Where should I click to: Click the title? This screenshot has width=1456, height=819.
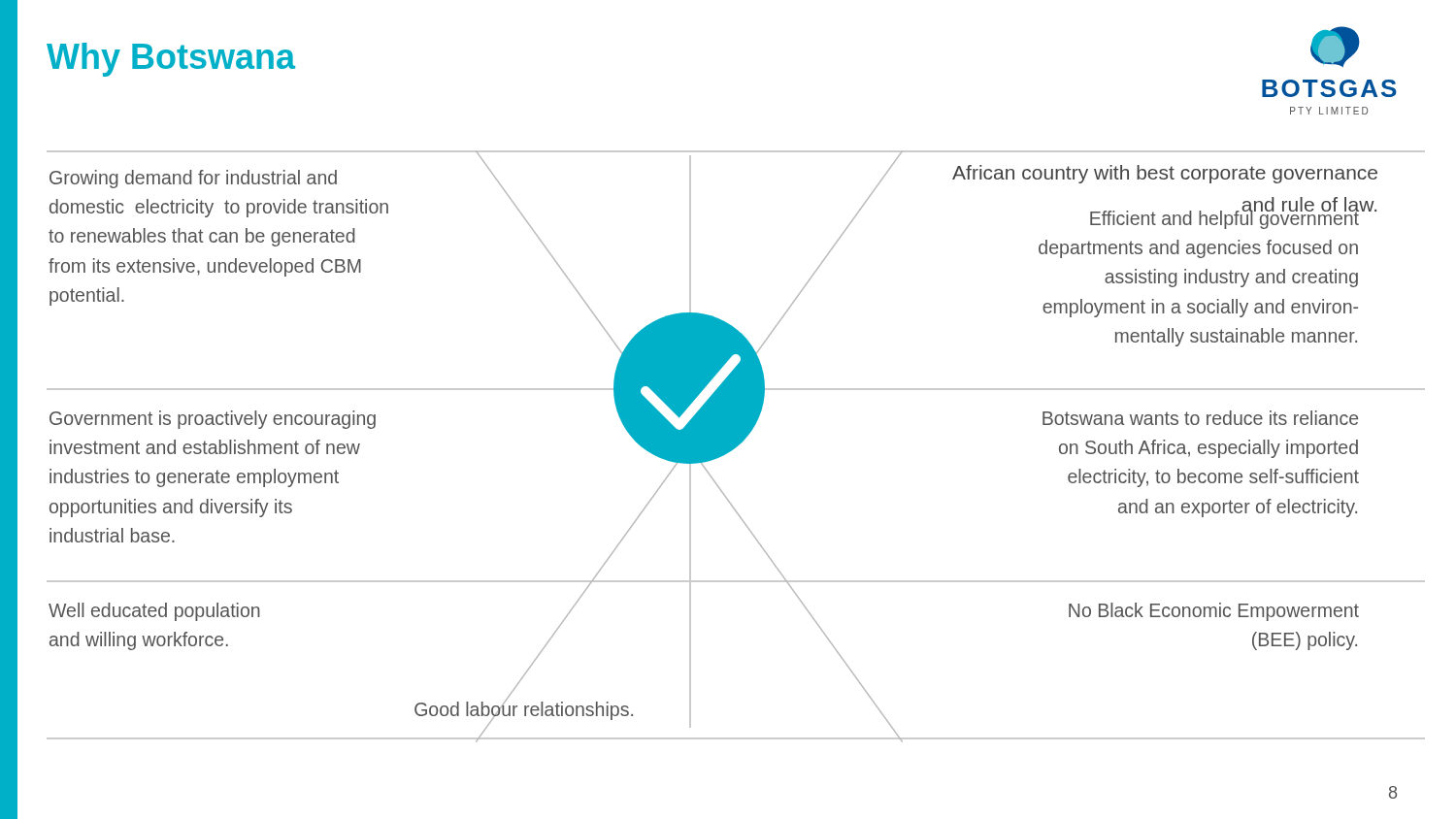tap(171, 57)
